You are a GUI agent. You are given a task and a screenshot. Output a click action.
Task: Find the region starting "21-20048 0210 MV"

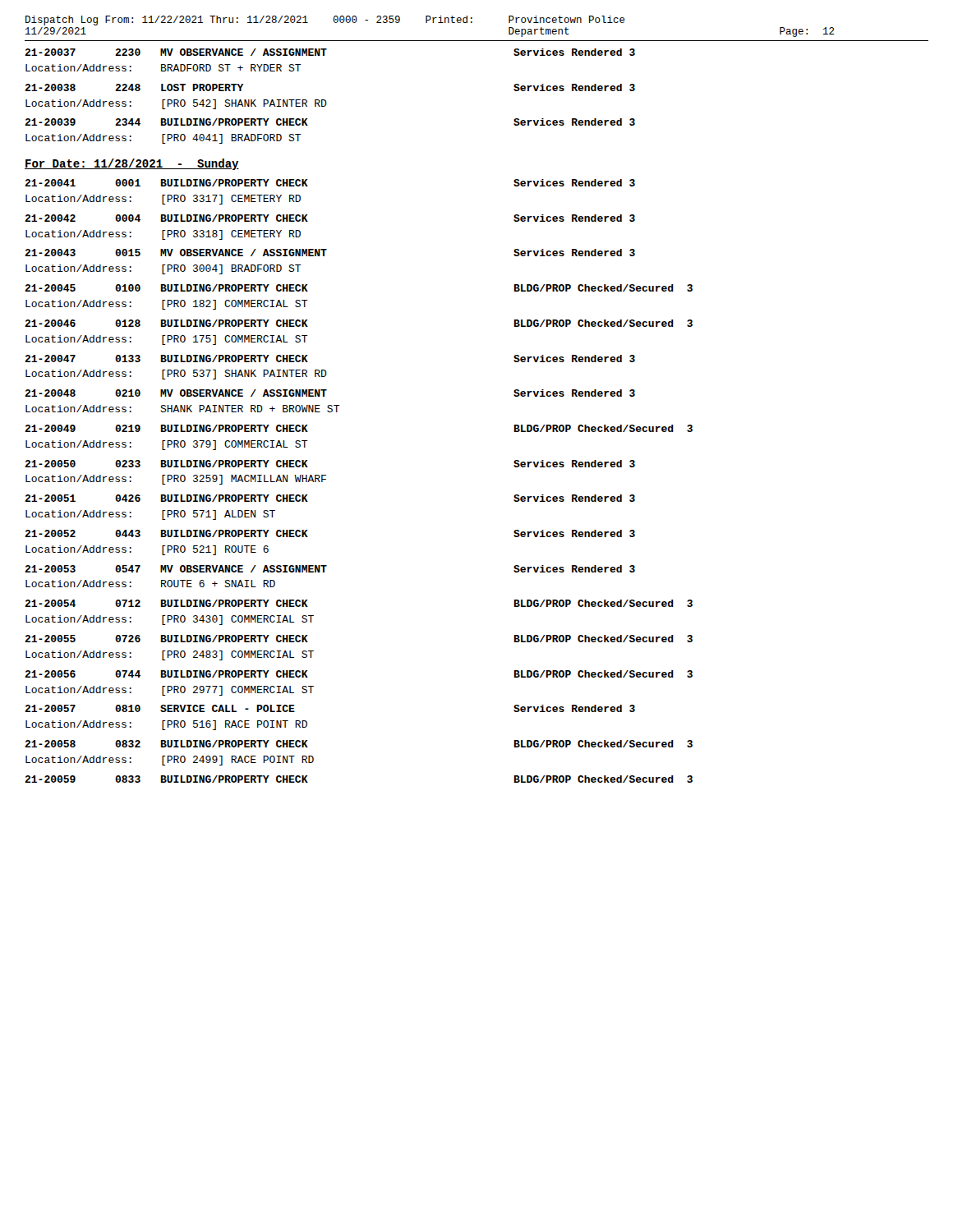[x=330, y=401]
